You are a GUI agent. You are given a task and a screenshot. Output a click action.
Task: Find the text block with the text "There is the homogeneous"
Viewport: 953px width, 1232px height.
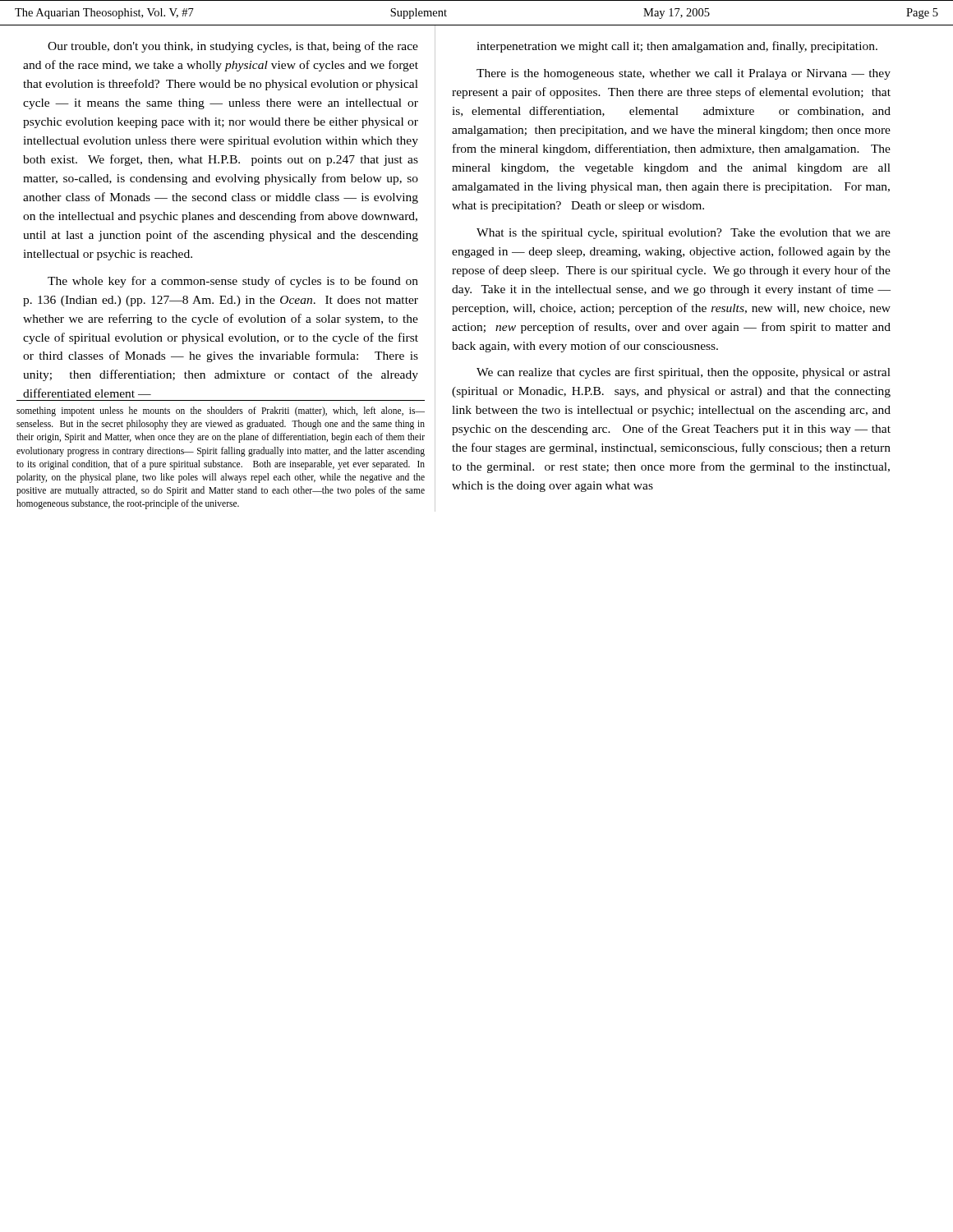click(x=671, y=140)
